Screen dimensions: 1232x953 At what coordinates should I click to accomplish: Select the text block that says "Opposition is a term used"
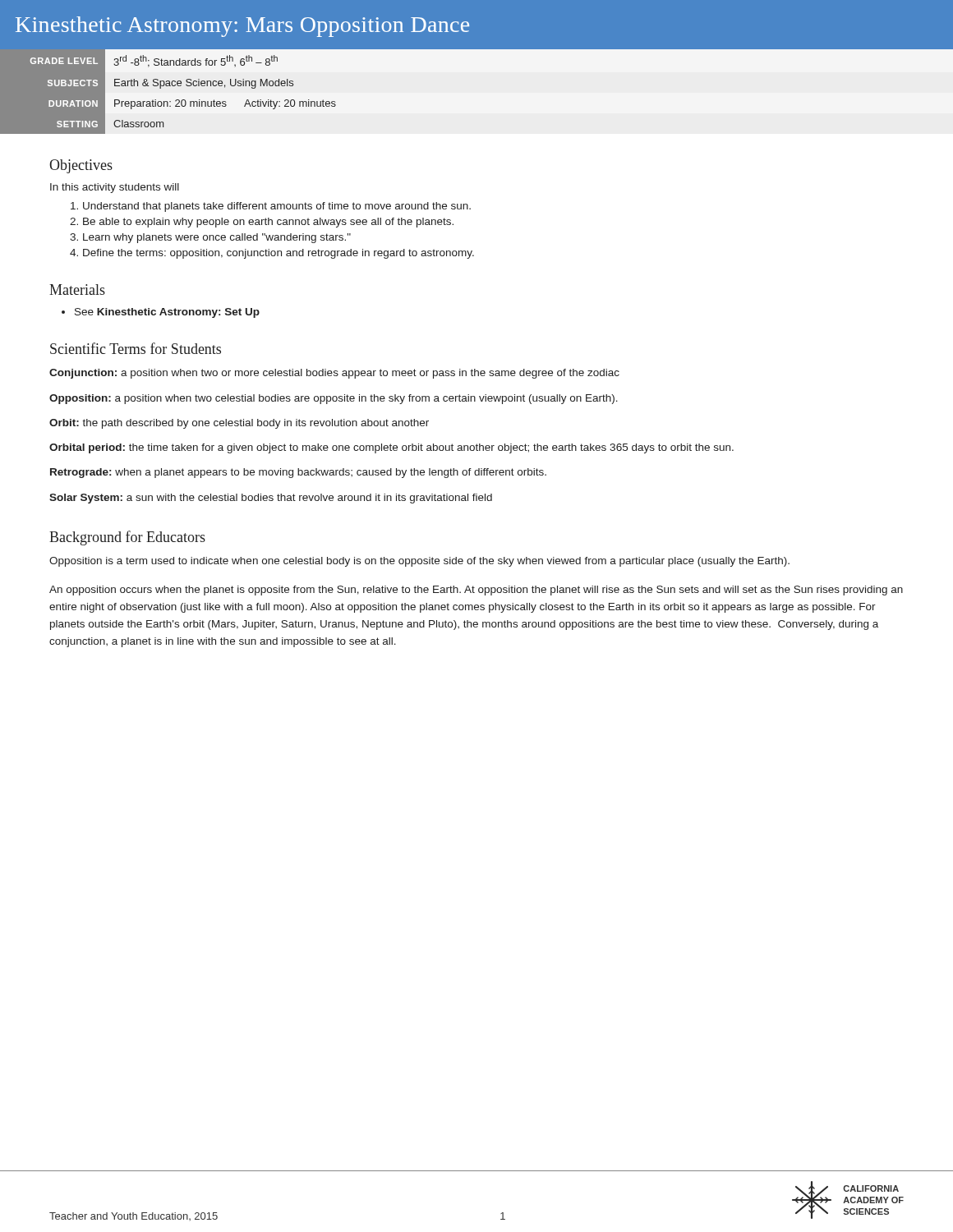(x=420, y=560)
